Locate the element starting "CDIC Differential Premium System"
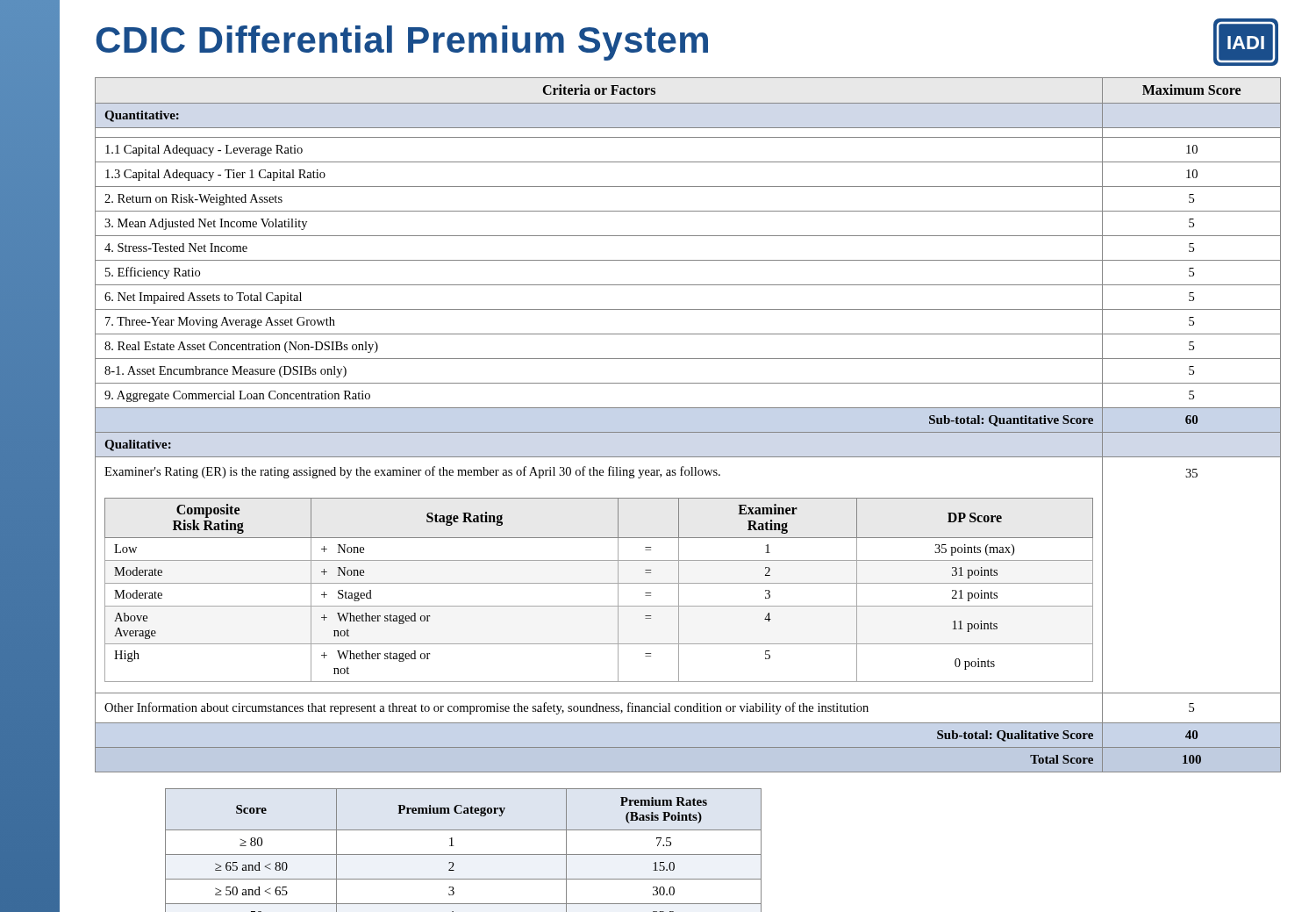This screenshot has height=912, width=1316. tap(403, 40)
